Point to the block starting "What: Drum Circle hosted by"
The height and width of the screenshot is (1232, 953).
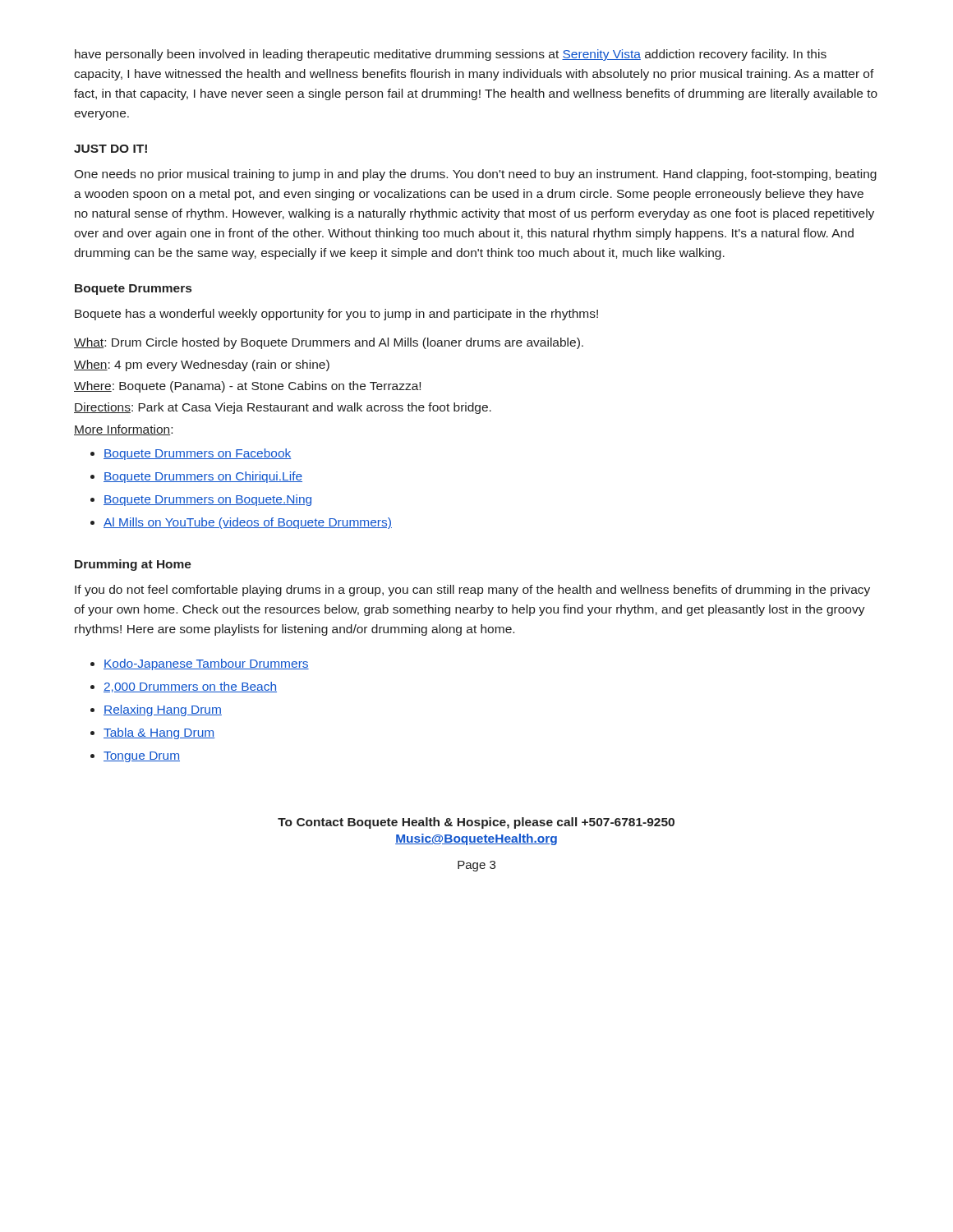pos(329,385)
